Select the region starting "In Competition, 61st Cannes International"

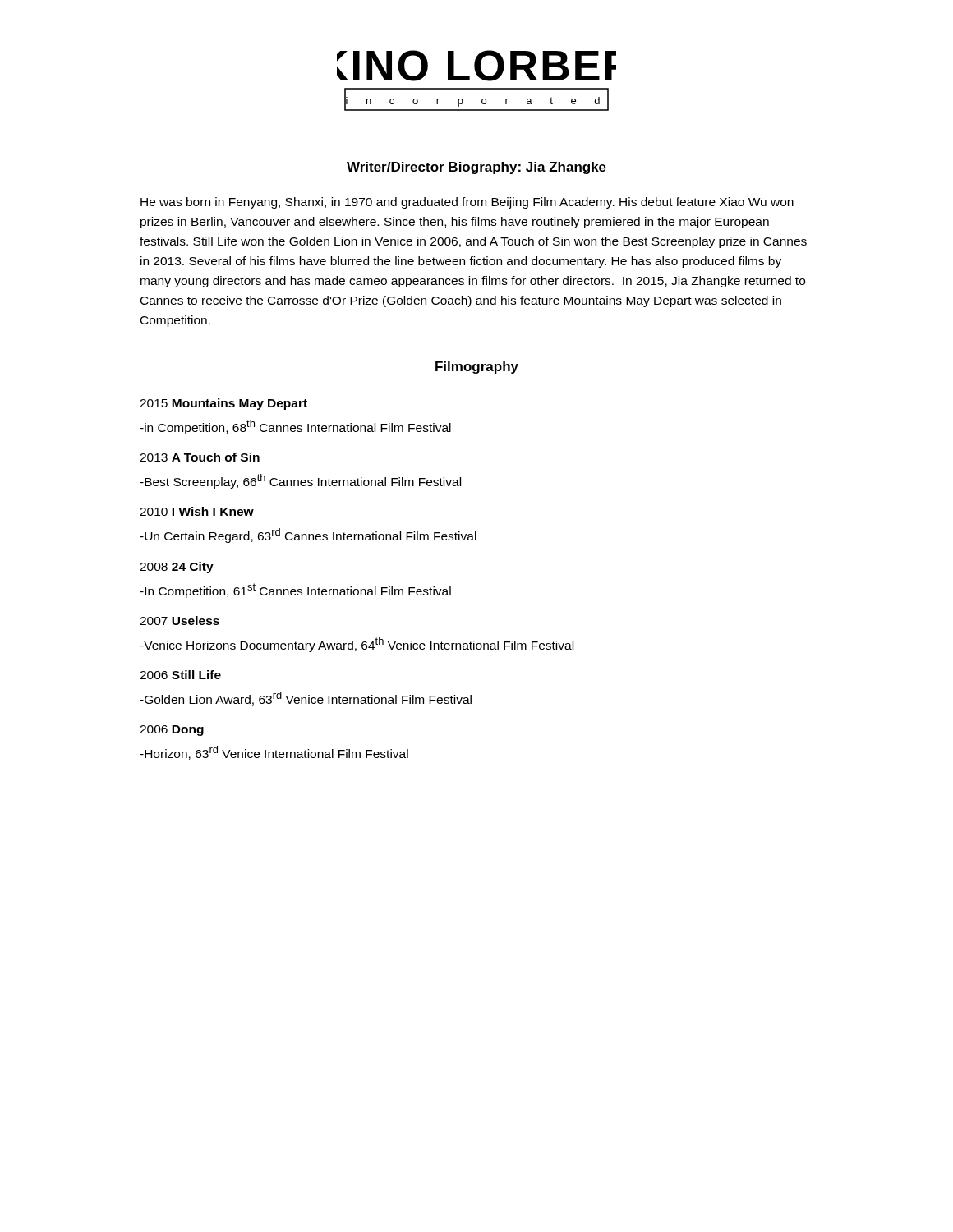pos(296,589)
